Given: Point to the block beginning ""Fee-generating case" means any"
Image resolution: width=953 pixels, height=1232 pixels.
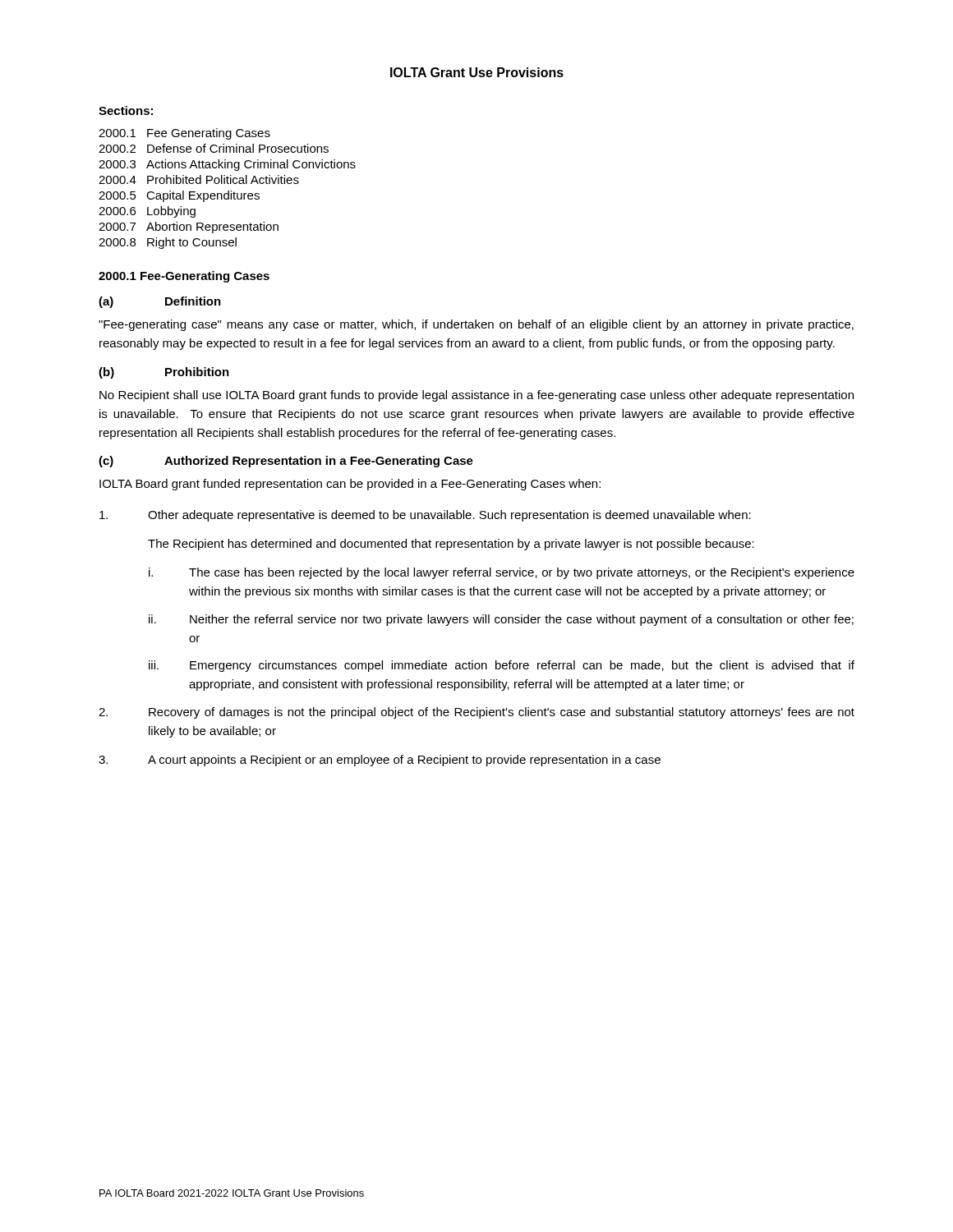Looking at the screenshot, I should point(476,334).
